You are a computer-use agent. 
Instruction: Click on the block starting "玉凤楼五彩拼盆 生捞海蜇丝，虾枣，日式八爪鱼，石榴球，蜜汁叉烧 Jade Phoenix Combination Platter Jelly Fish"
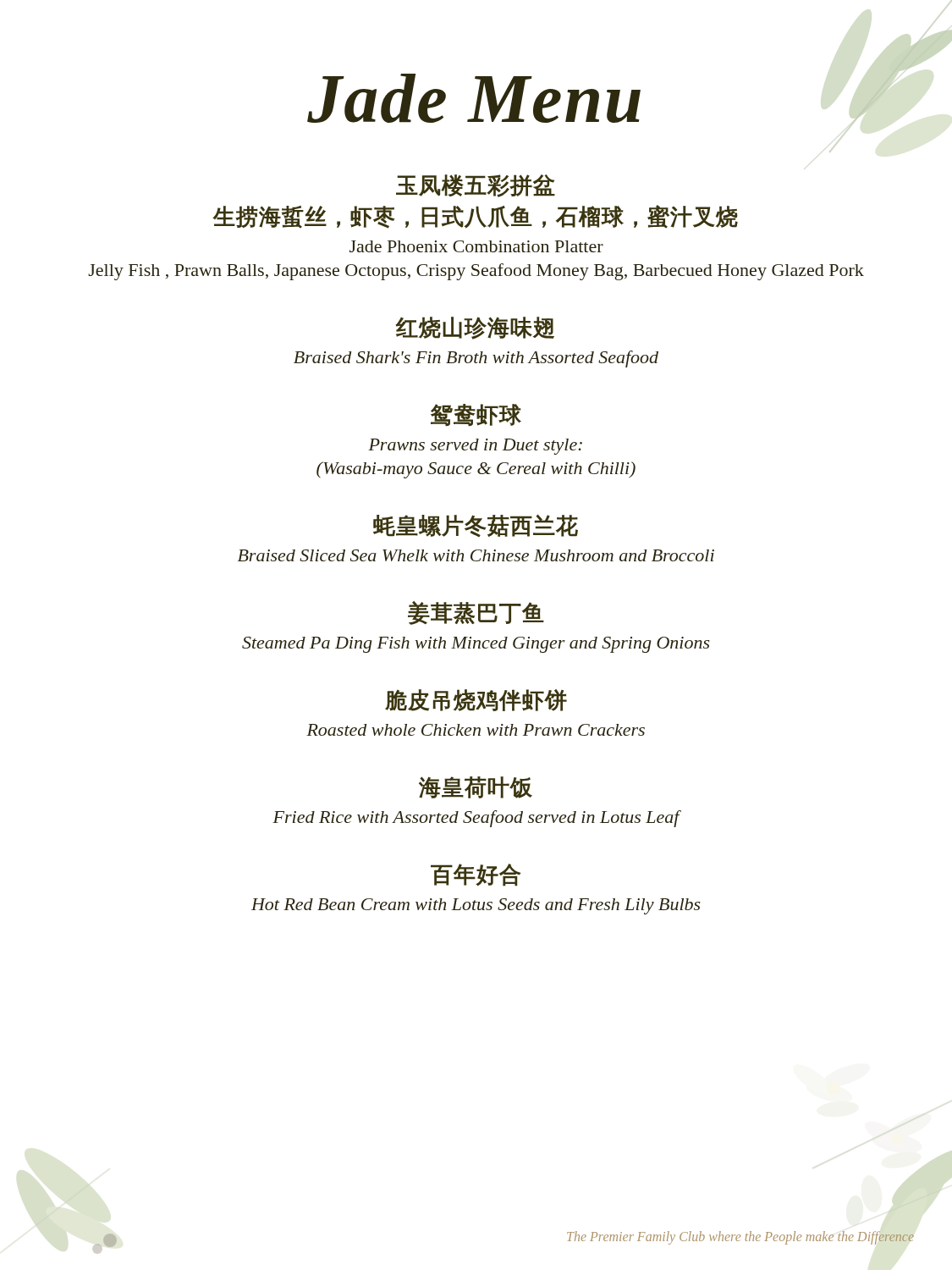pos(476,226)
